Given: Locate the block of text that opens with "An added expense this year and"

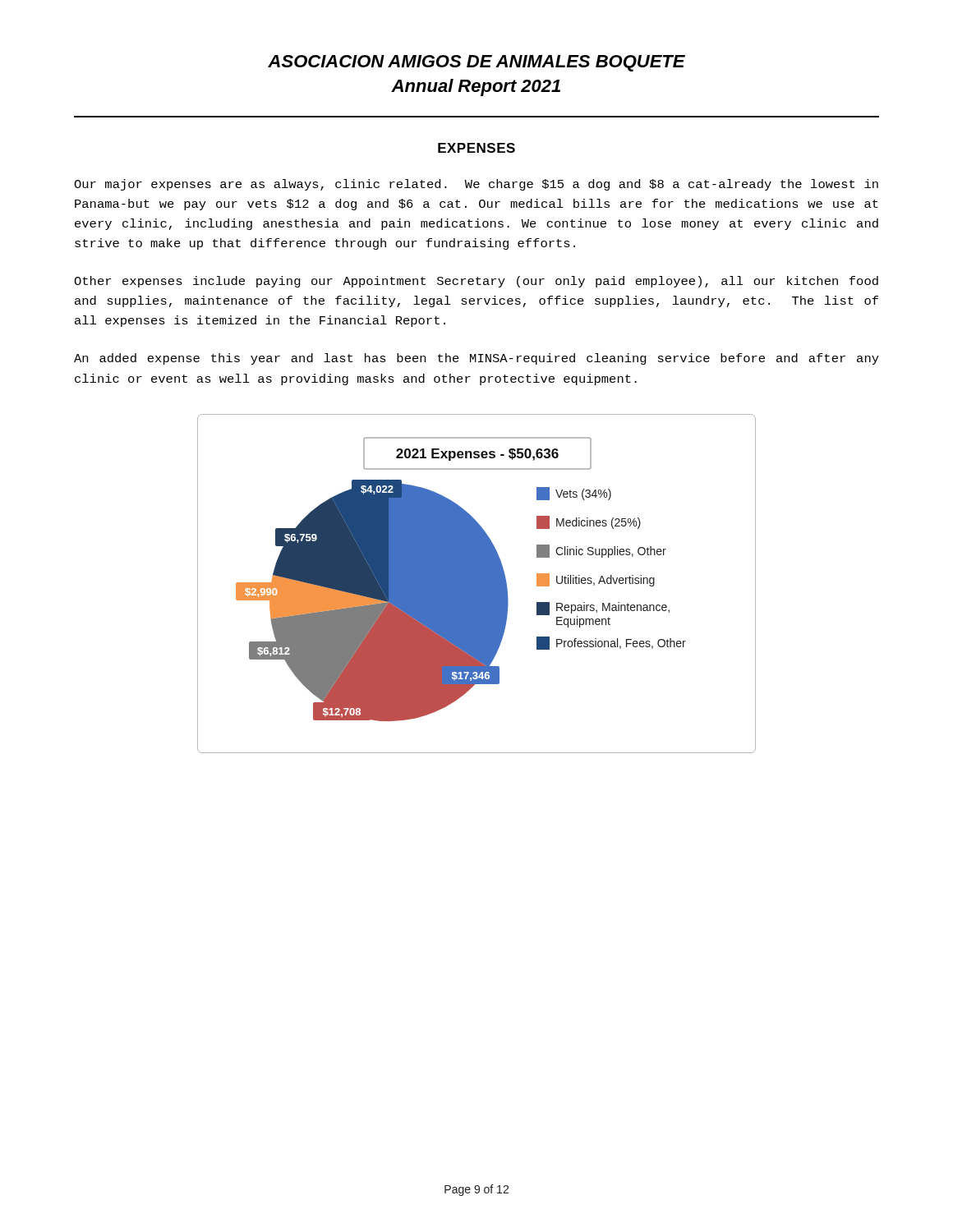Looking at the screenshot, I should (x=476, y=369).
